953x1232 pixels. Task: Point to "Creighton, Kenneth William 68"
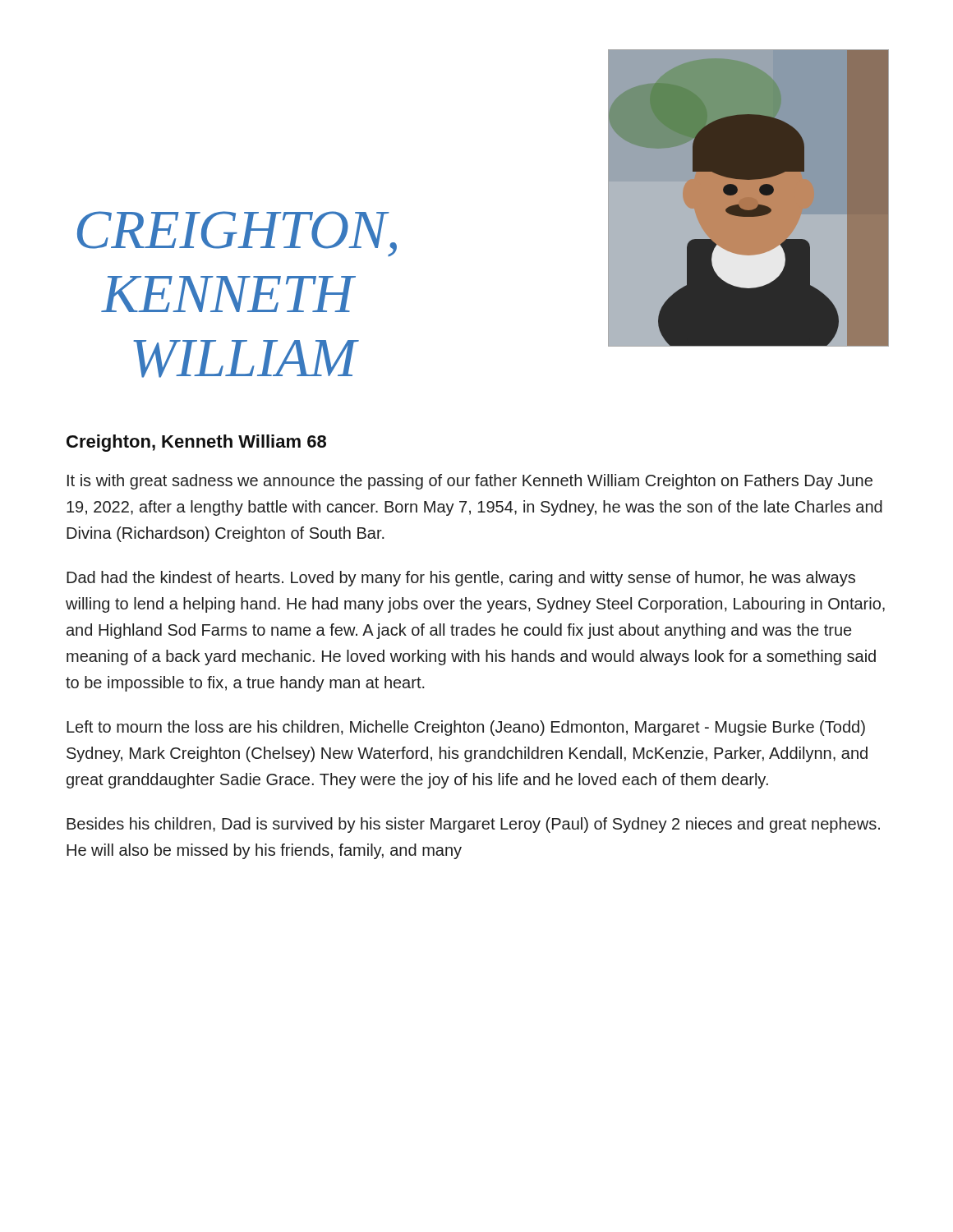tap(196, 441)
